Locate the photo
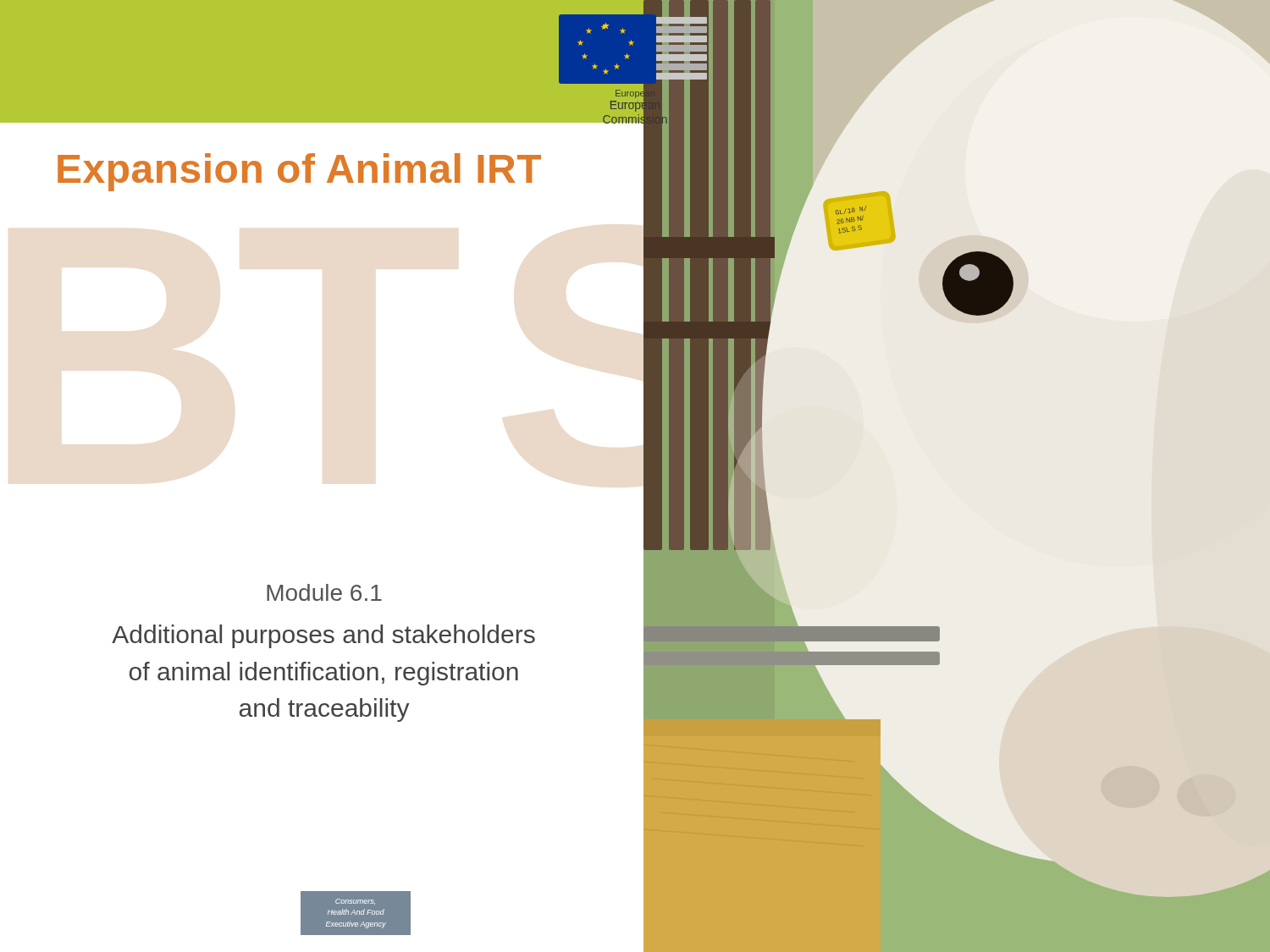This screenshot has height=952, width=1270. coord(957,476)
